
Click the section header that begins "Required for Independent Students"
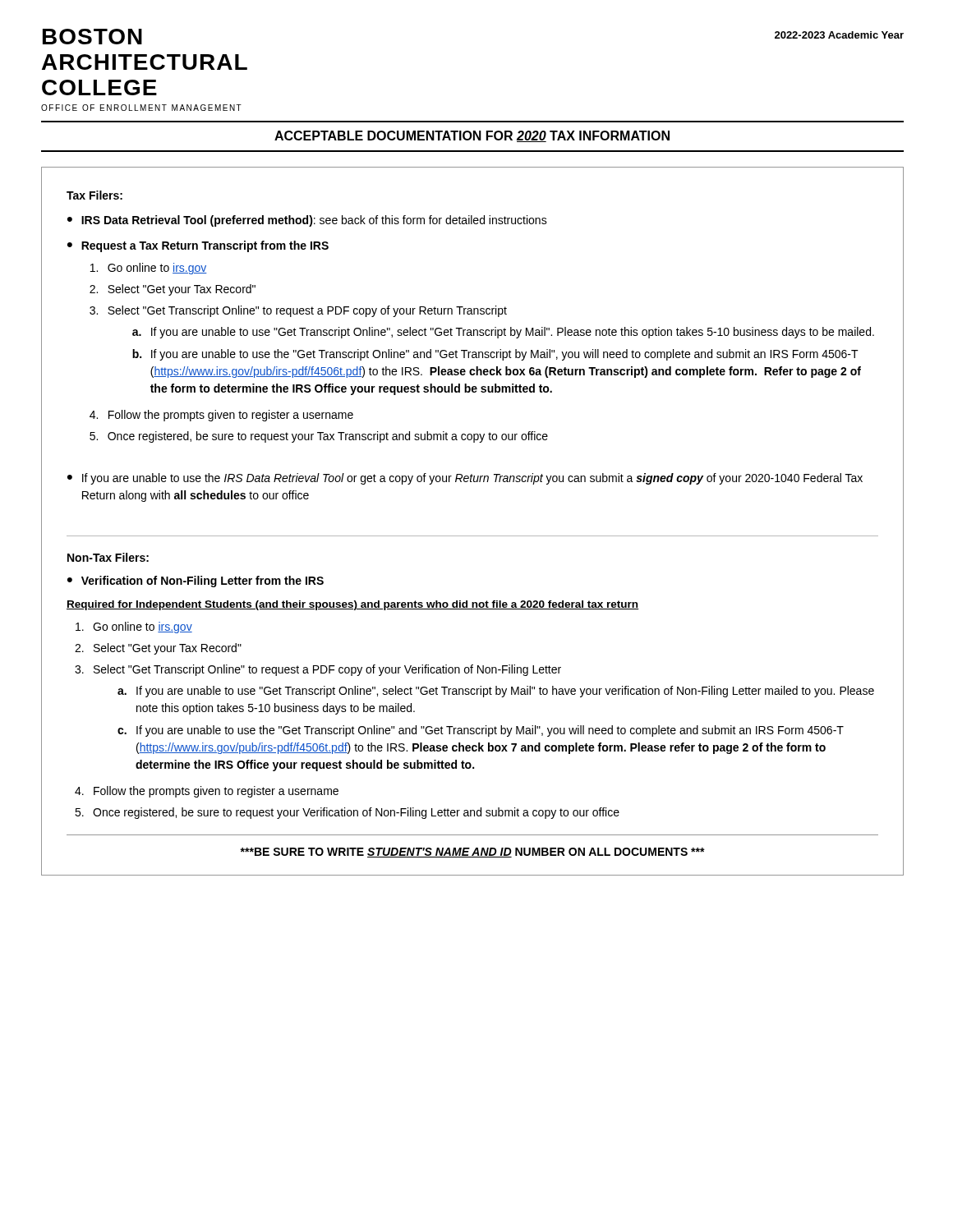coord(352,604)
